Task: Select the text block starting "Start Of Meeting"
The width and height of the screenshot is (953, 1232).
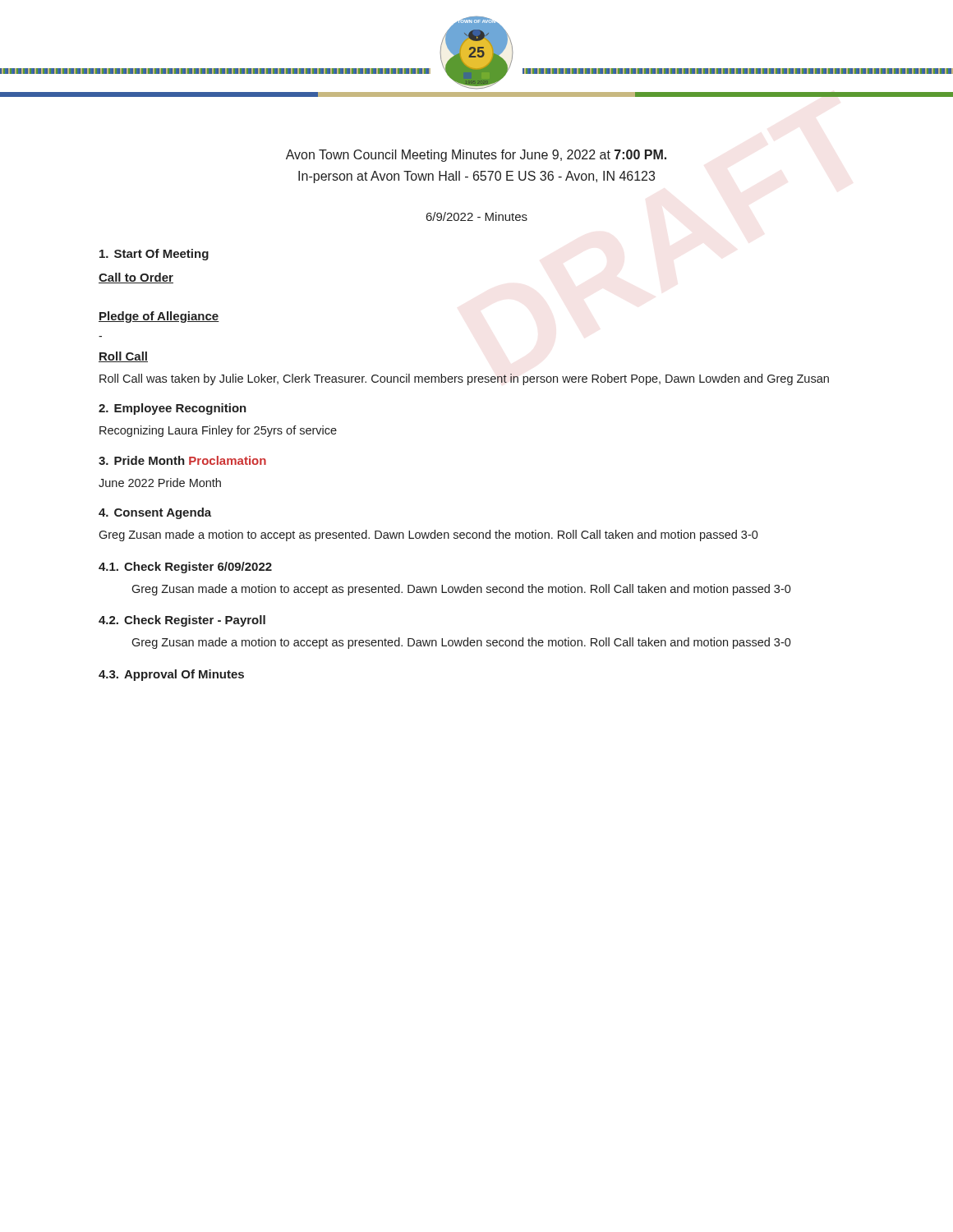Action: click(x=154, y=253)
